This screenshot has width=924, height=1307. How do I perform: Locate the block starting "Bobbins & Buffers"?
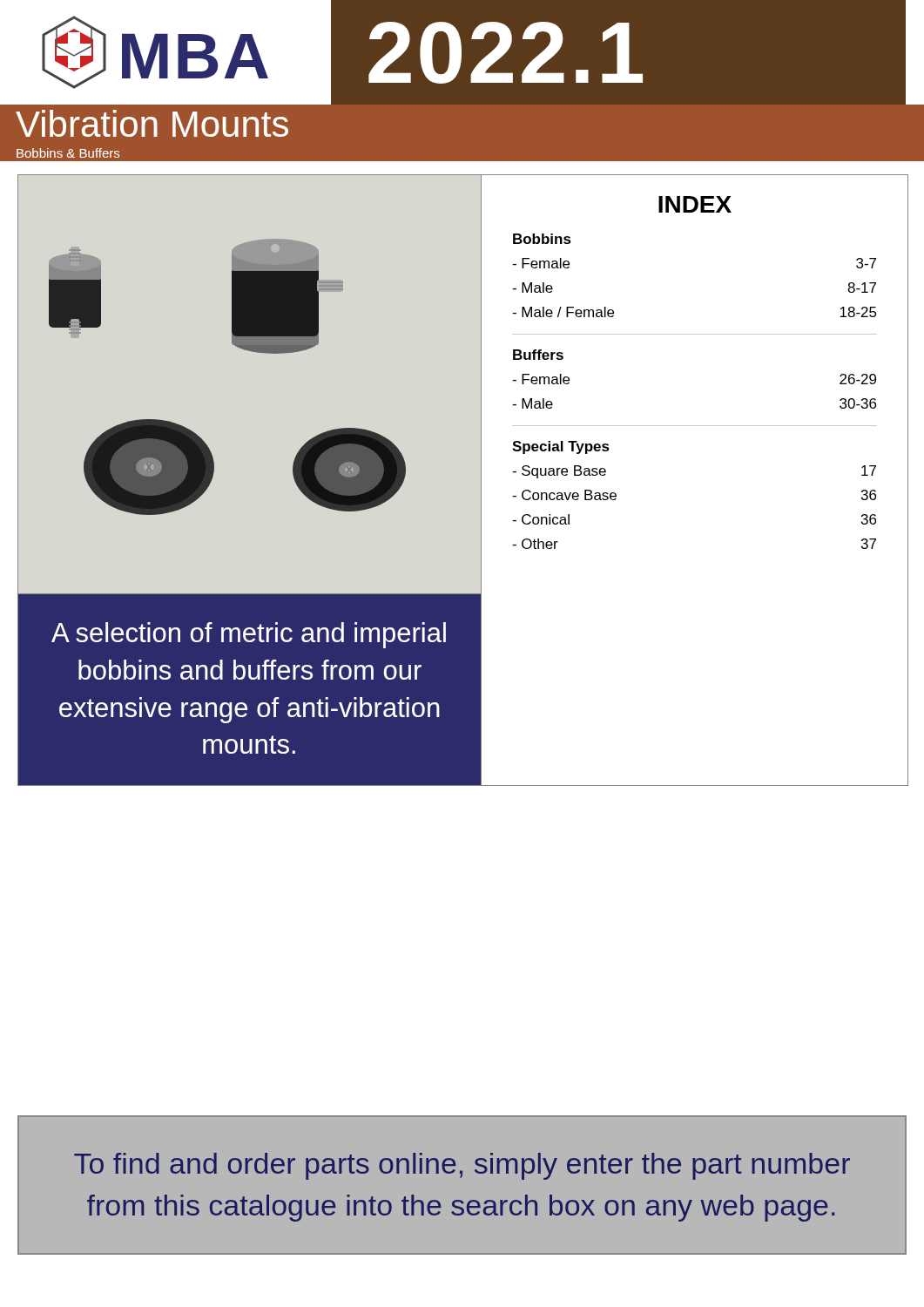(68, 153)
